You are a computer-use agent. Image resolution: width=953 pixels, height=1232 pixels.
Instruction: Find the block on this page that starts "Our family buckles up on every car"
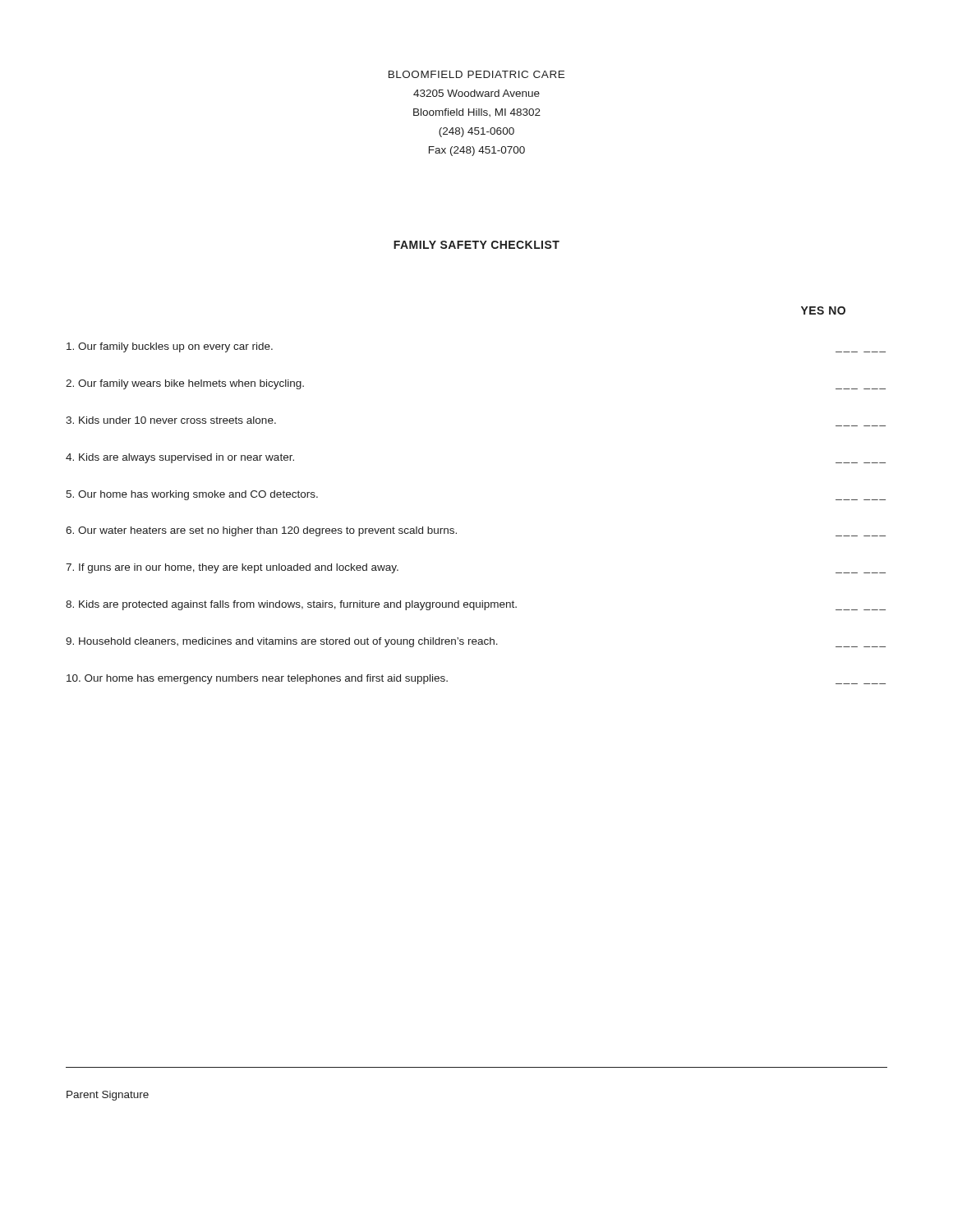point(166,347)
